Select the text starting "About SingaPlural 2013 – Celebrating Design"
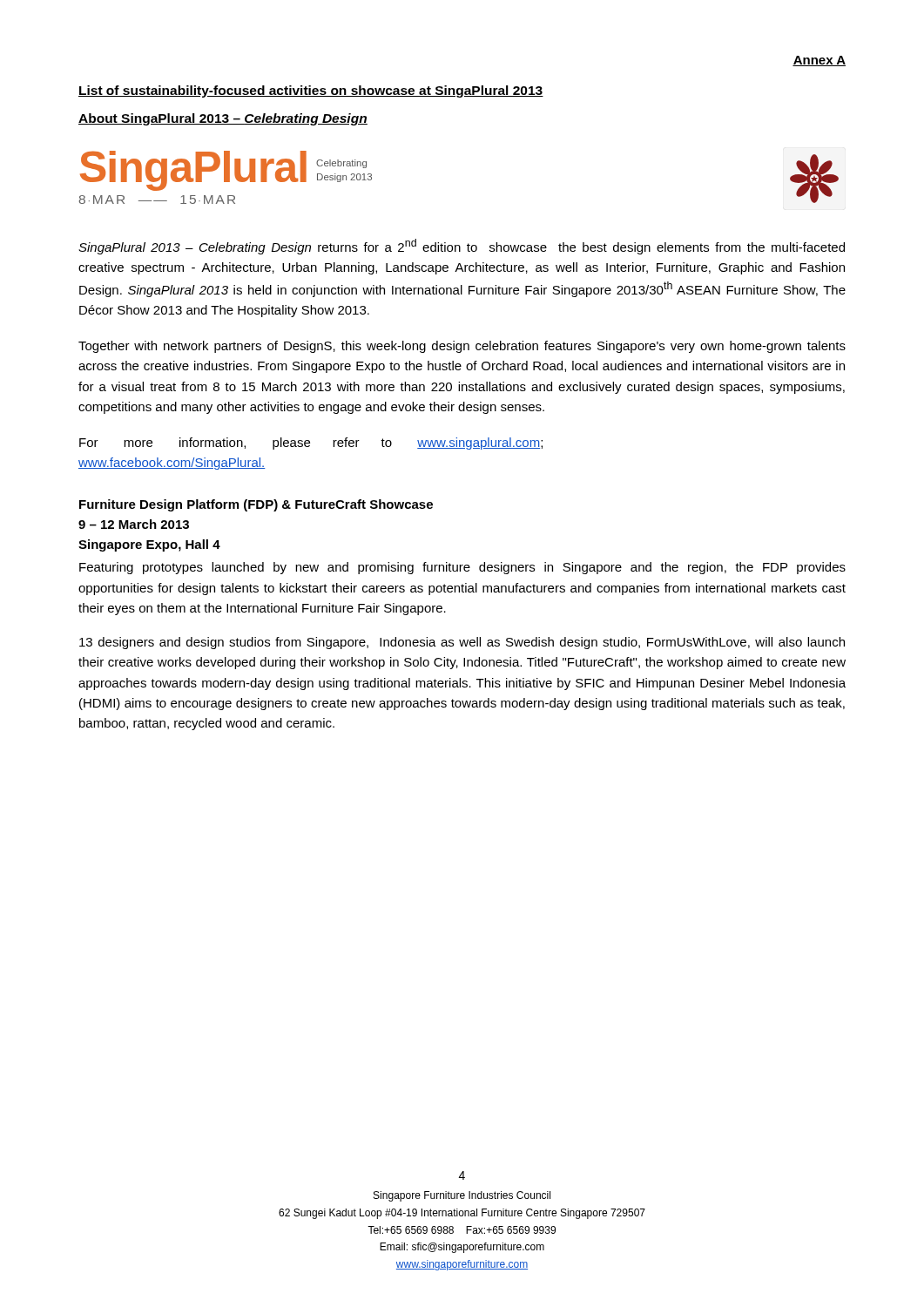924x1307 pixels. (223, 118)
